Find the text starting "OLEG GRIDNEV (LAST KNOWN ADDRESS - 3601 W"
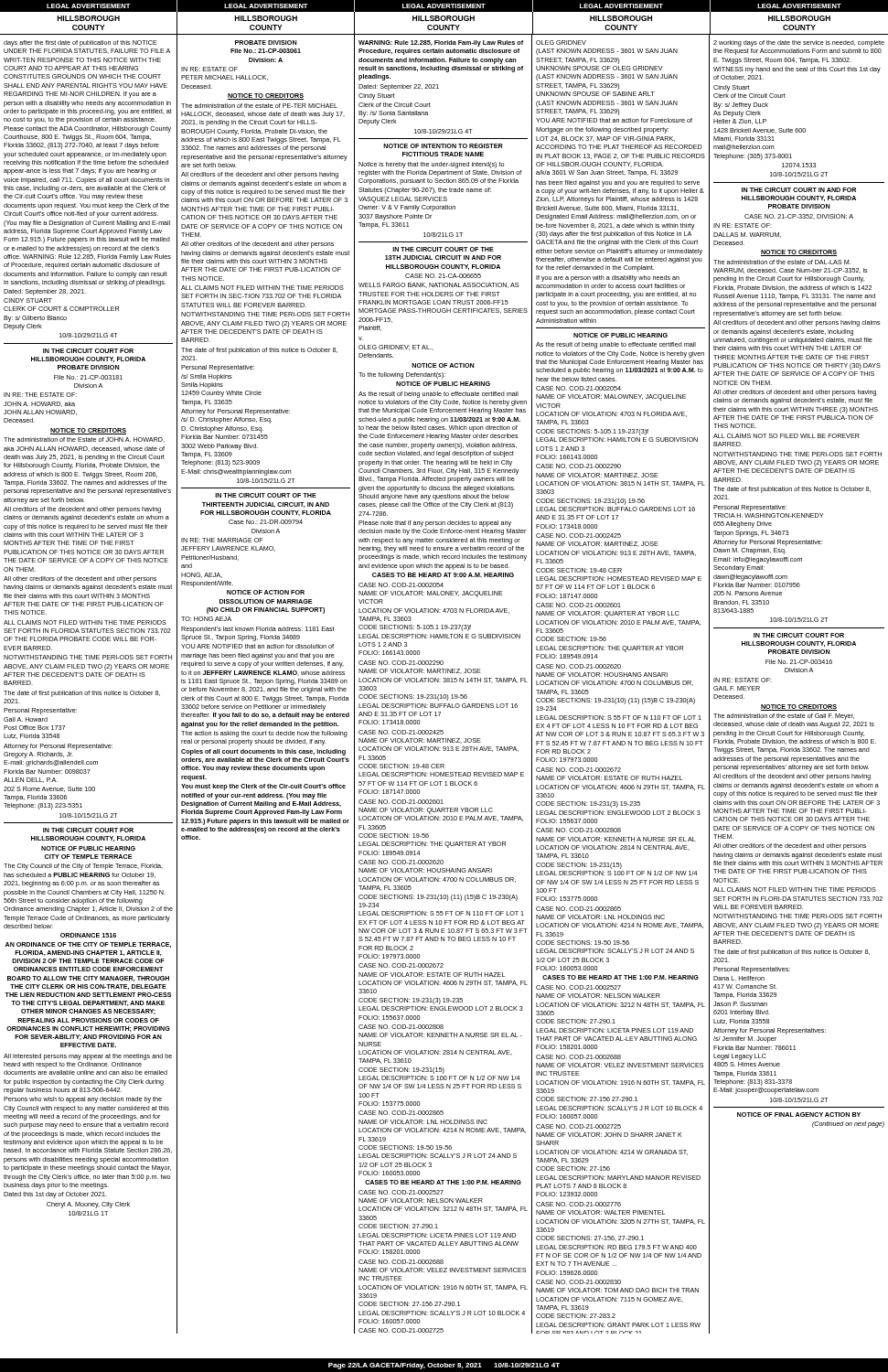The image size is (888, 1372). tap(620, 705)
